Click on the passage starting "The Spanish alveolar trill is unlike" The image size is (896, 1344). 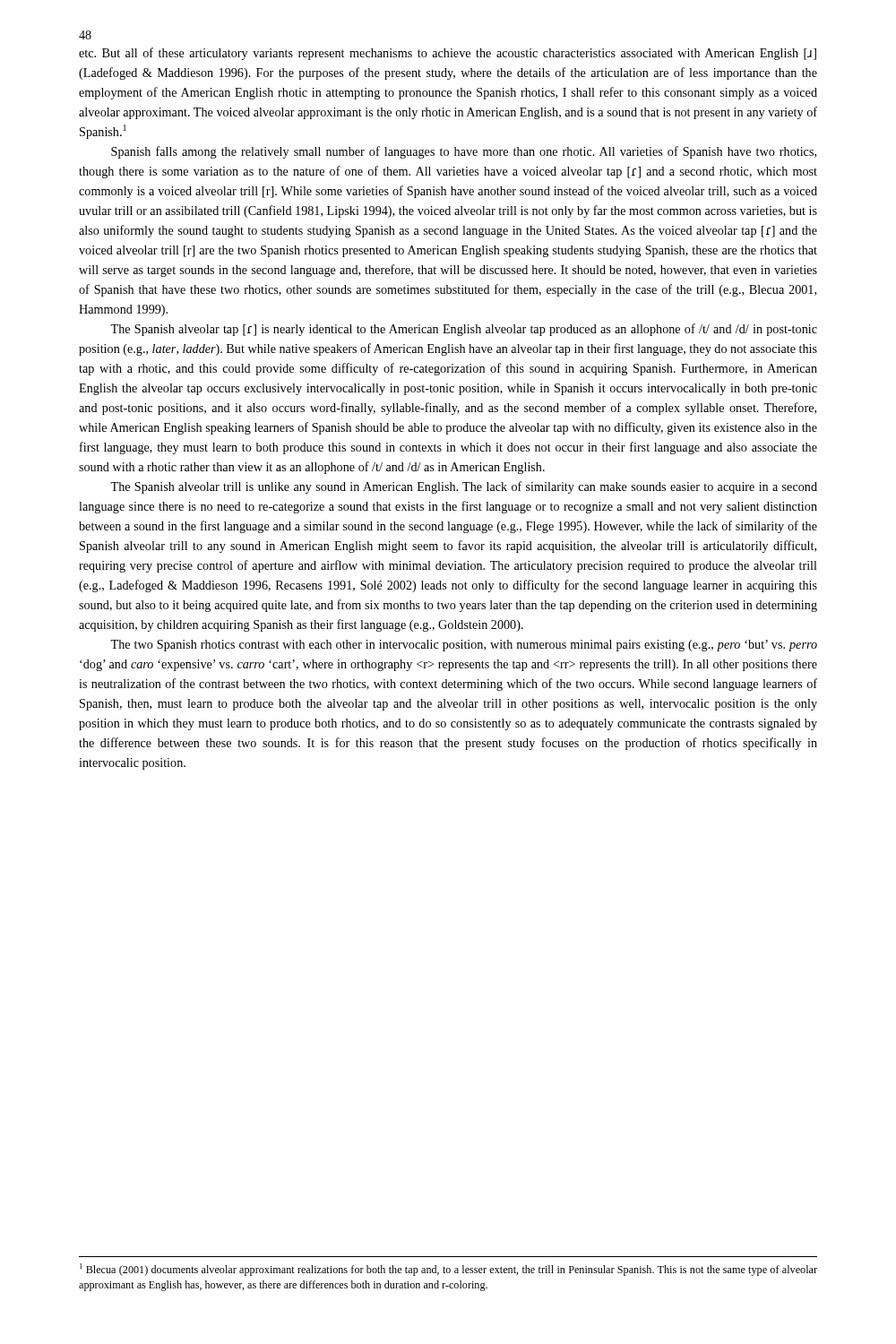click(448, 556)
